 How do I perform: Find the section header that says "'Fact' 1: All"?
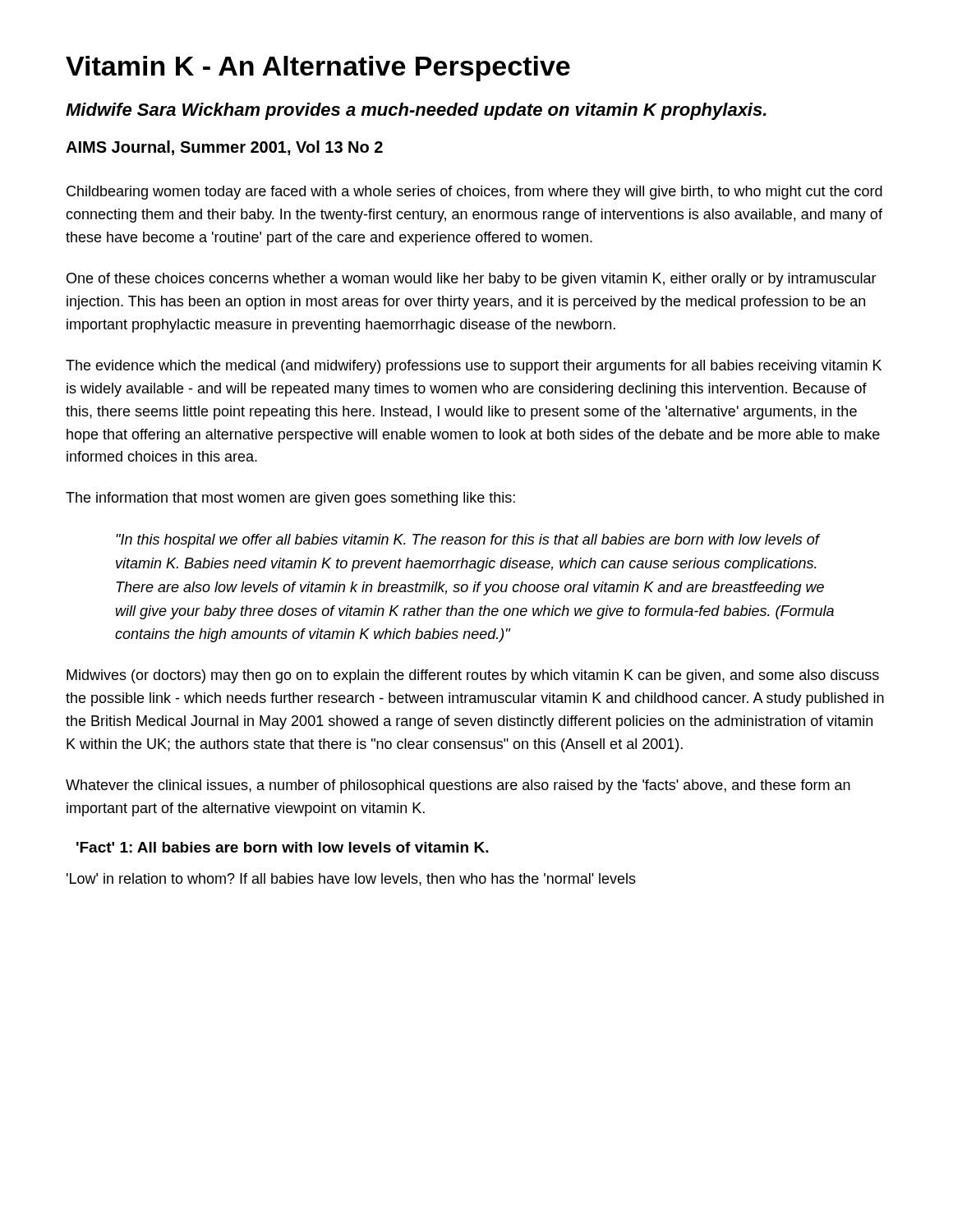click(x=282, y=847)
